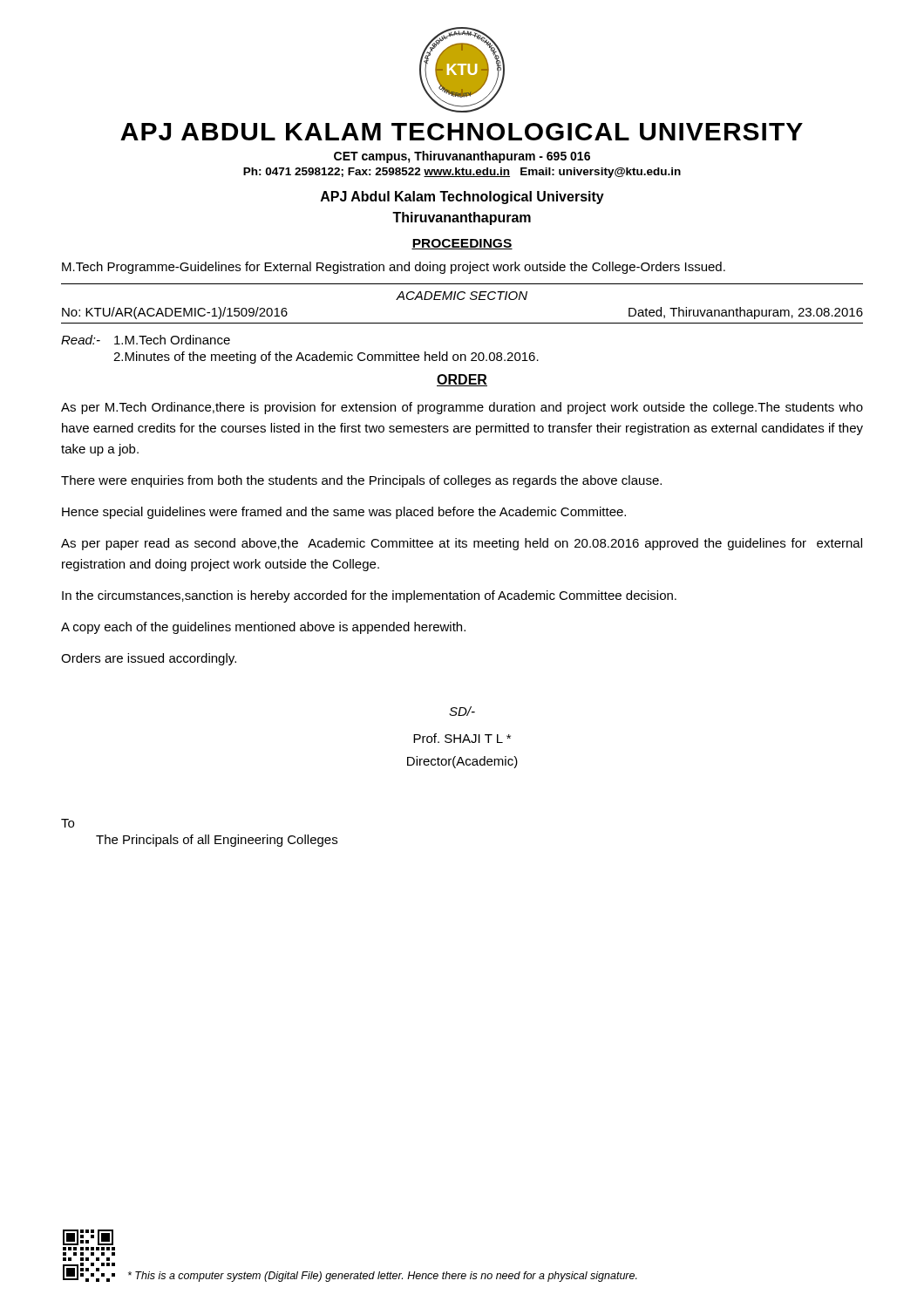Point to the passage starting "APJ Abdul Kalam Technological UniversityThiruvananthapuram"

pyautogui.click(x=462, y=207)
